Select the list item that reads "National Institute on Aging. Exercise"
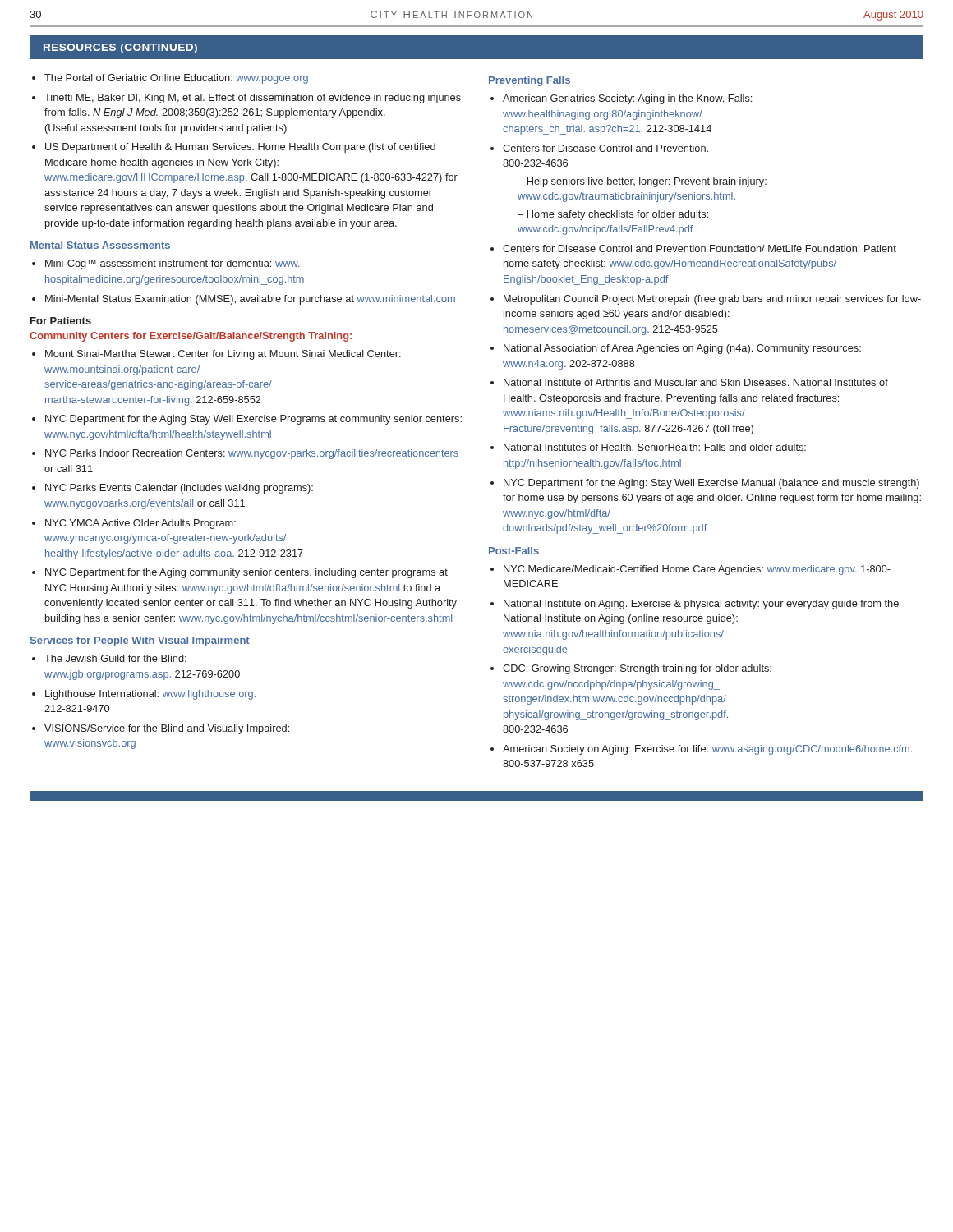The width and height of the screenshot is (953, 1232). tap(701, 626)
